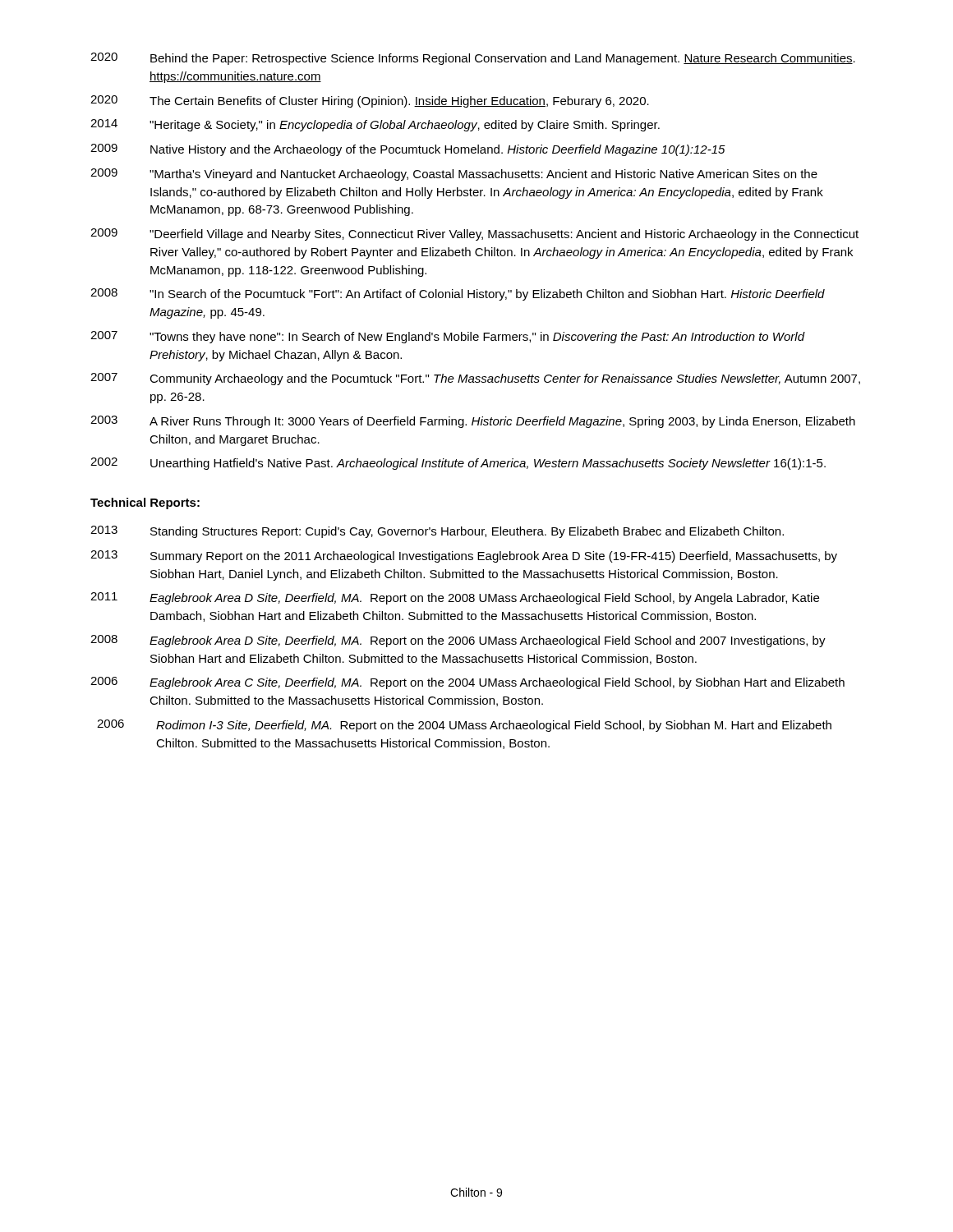Viewport: 953px width, 1232px height.
Task: Locate the list item containing "2006 Eaglebrook Area C"
Action: coord(476,692)
